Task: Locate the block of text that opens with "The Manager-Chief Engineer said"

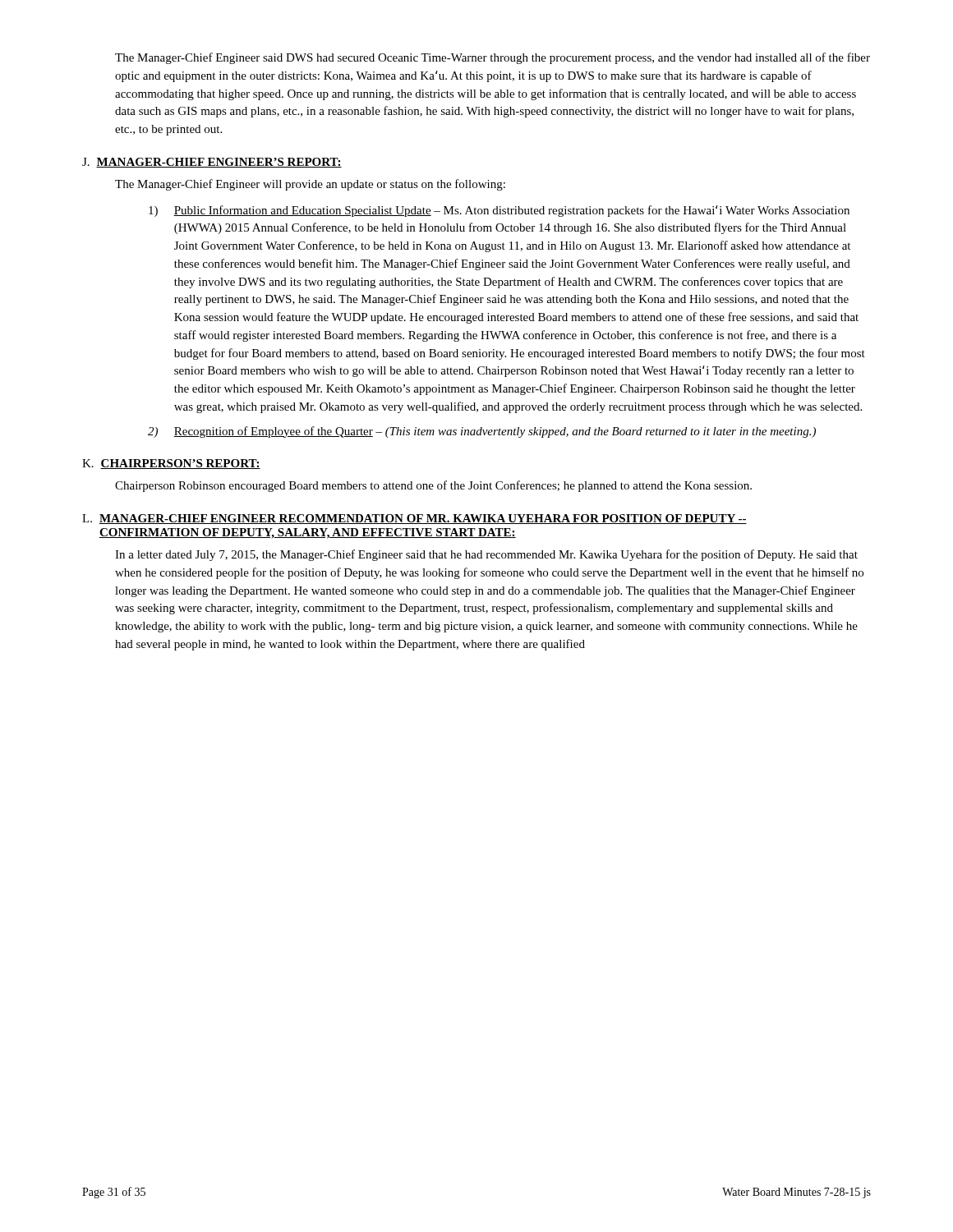Action: (493, 93)
